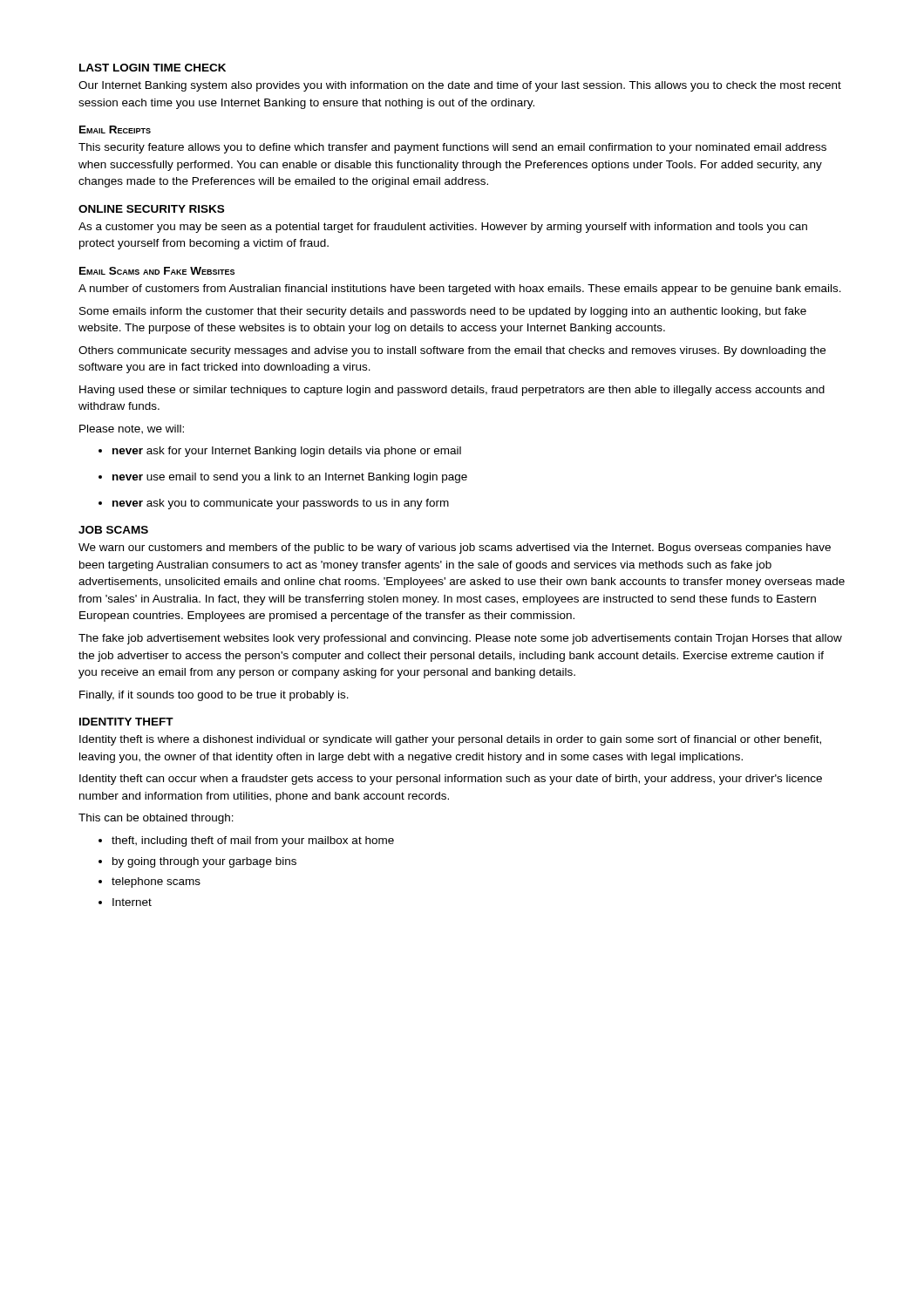Find the text block containing "Identity theft is where a dishonest individual or"

(x=462, y=748)
